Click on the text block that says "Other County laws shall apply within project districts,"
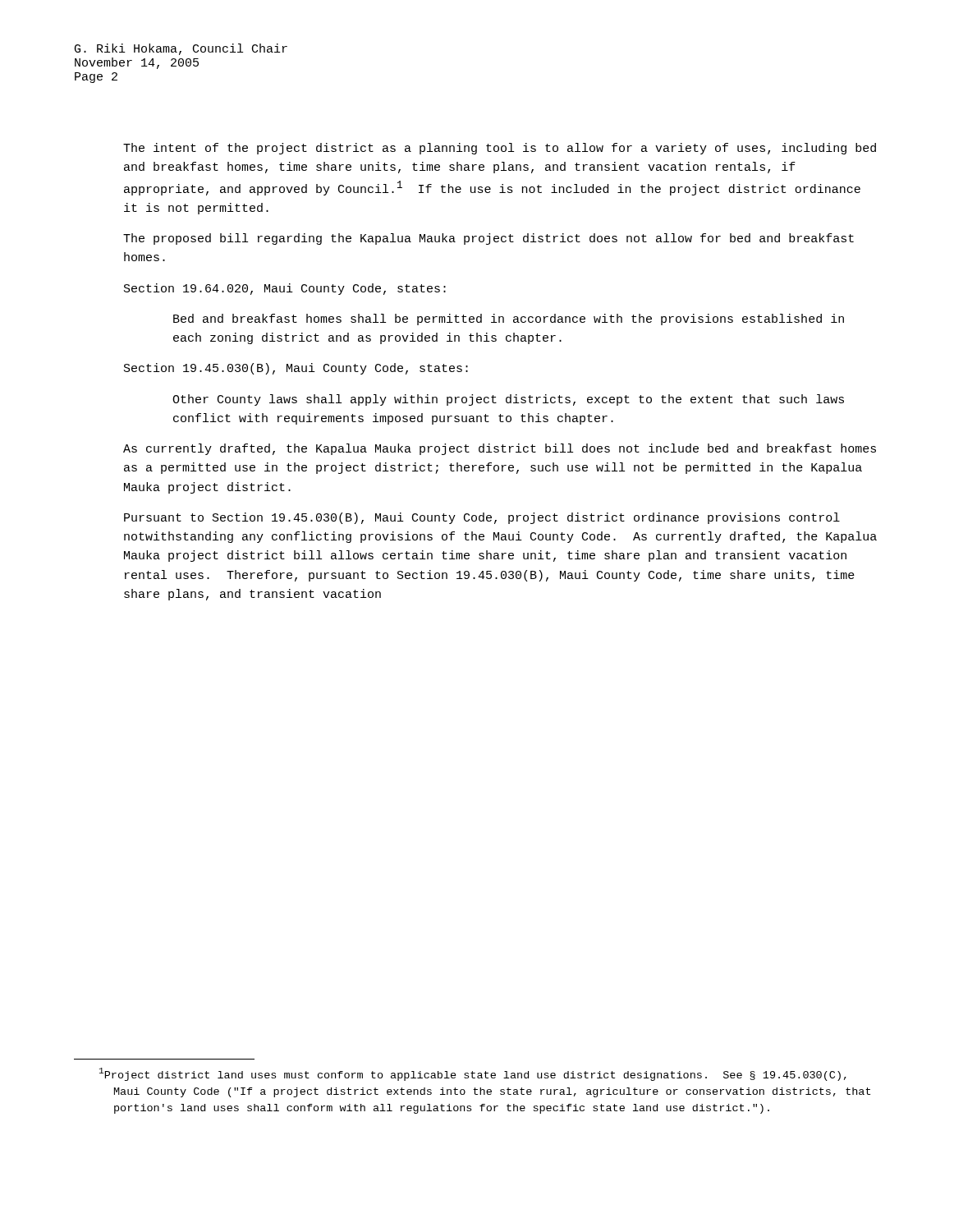The image size is (954, 1232). (509, 410)
